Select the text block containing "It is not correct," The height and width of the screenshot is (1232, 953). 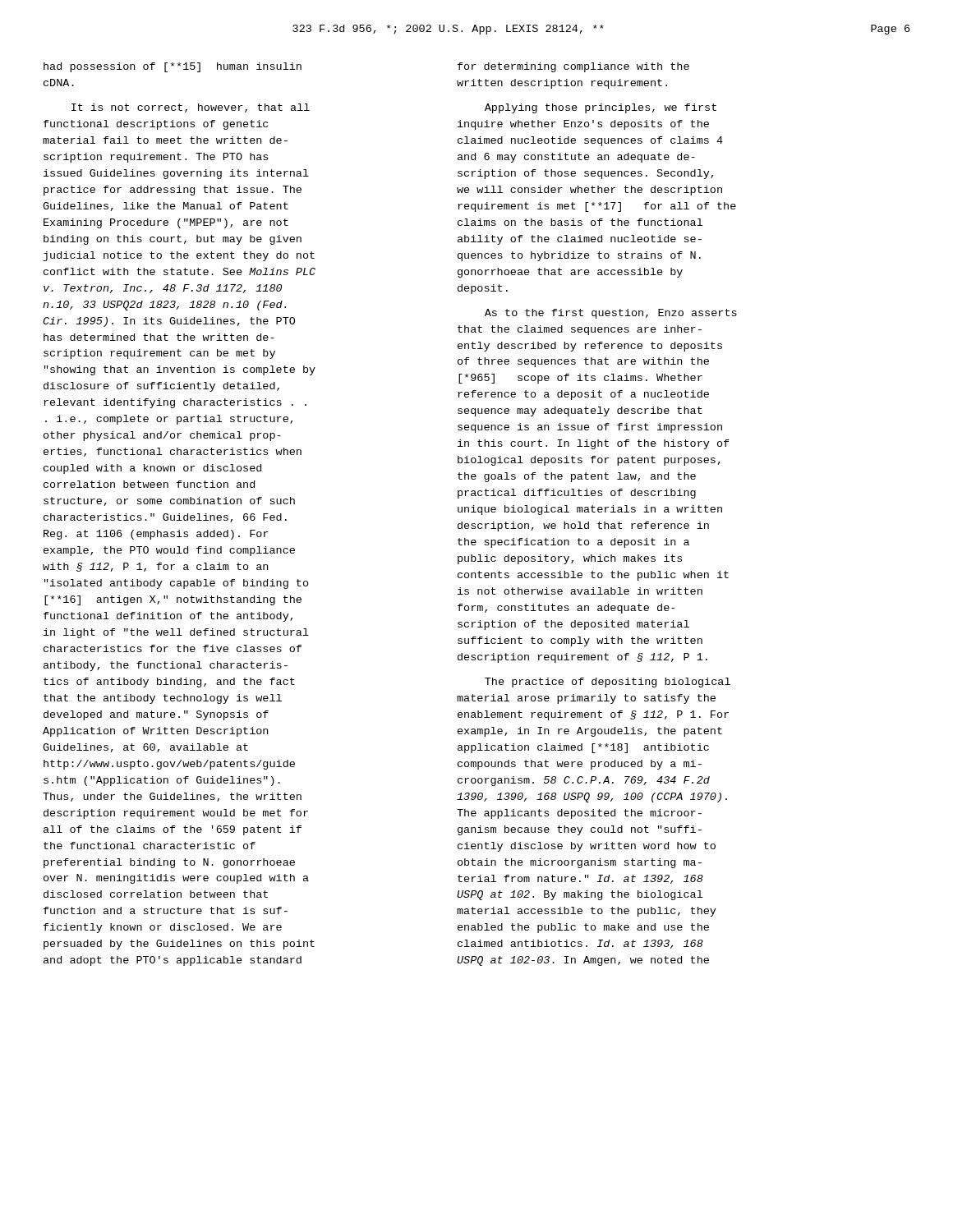click(179, 534)
